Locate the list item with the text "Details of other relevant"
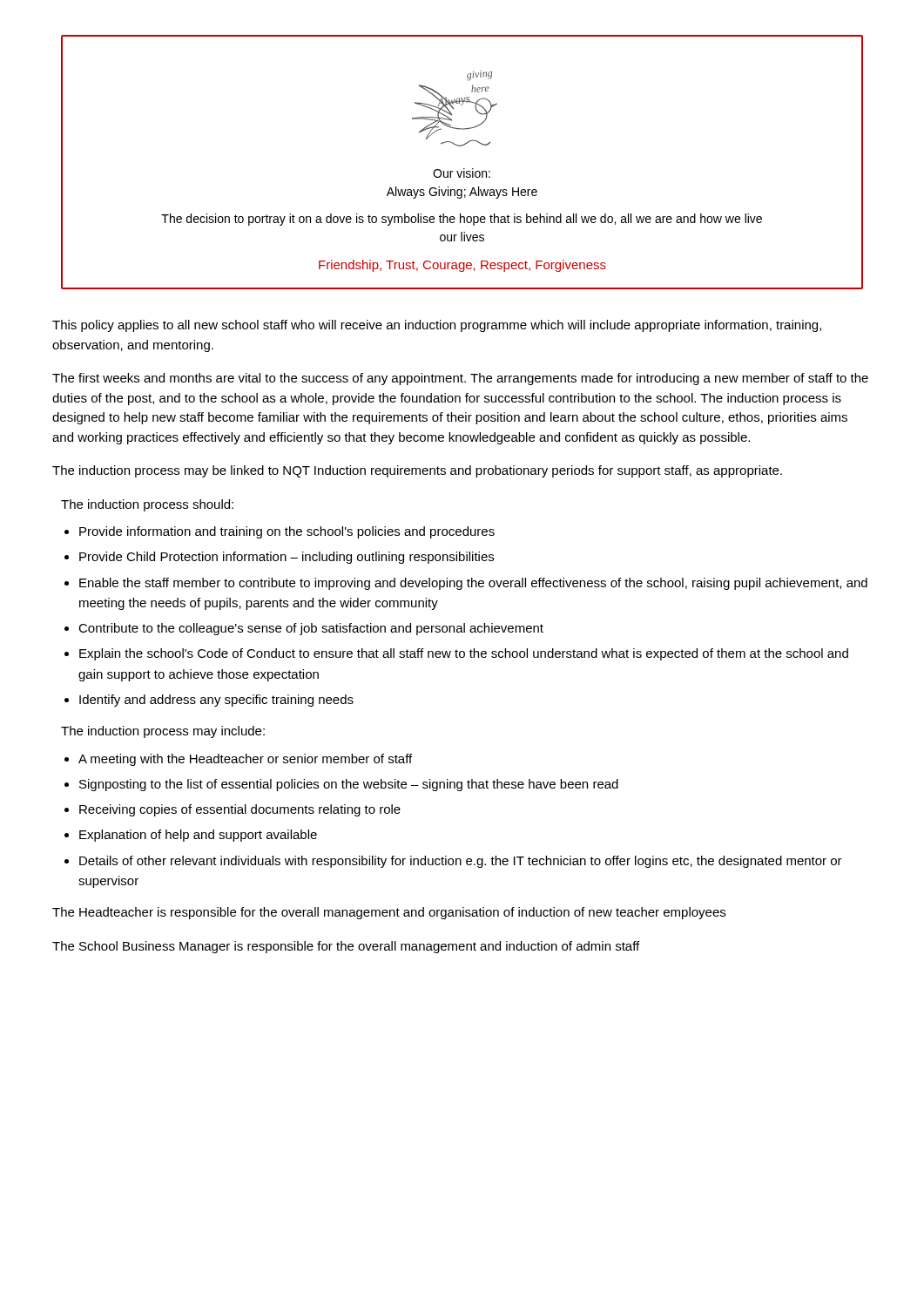The image size is (924, 1307). click(x=460, y=870)
